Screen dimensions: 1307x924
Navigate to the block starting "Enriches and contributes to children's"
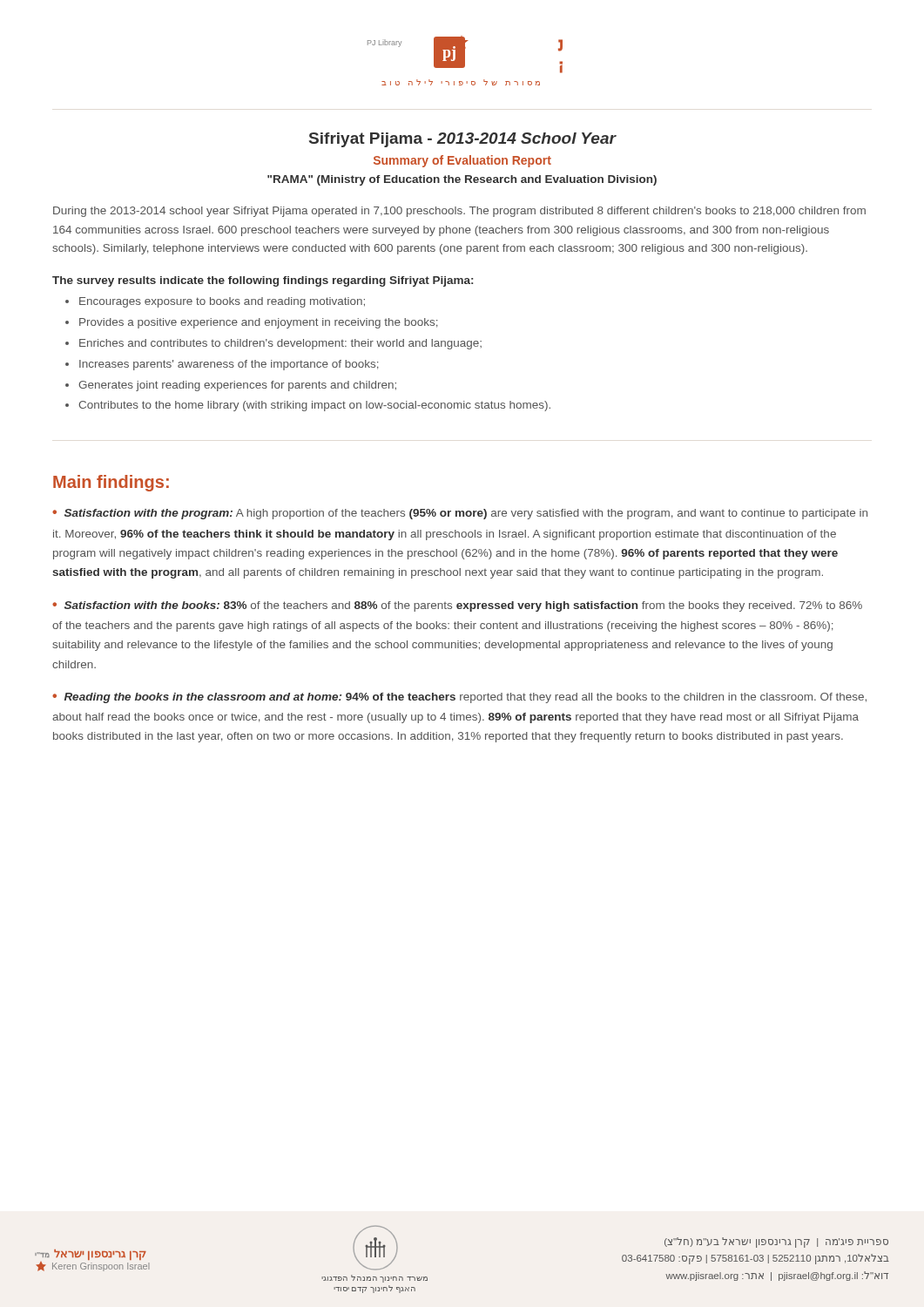click(x=475, y=343)
